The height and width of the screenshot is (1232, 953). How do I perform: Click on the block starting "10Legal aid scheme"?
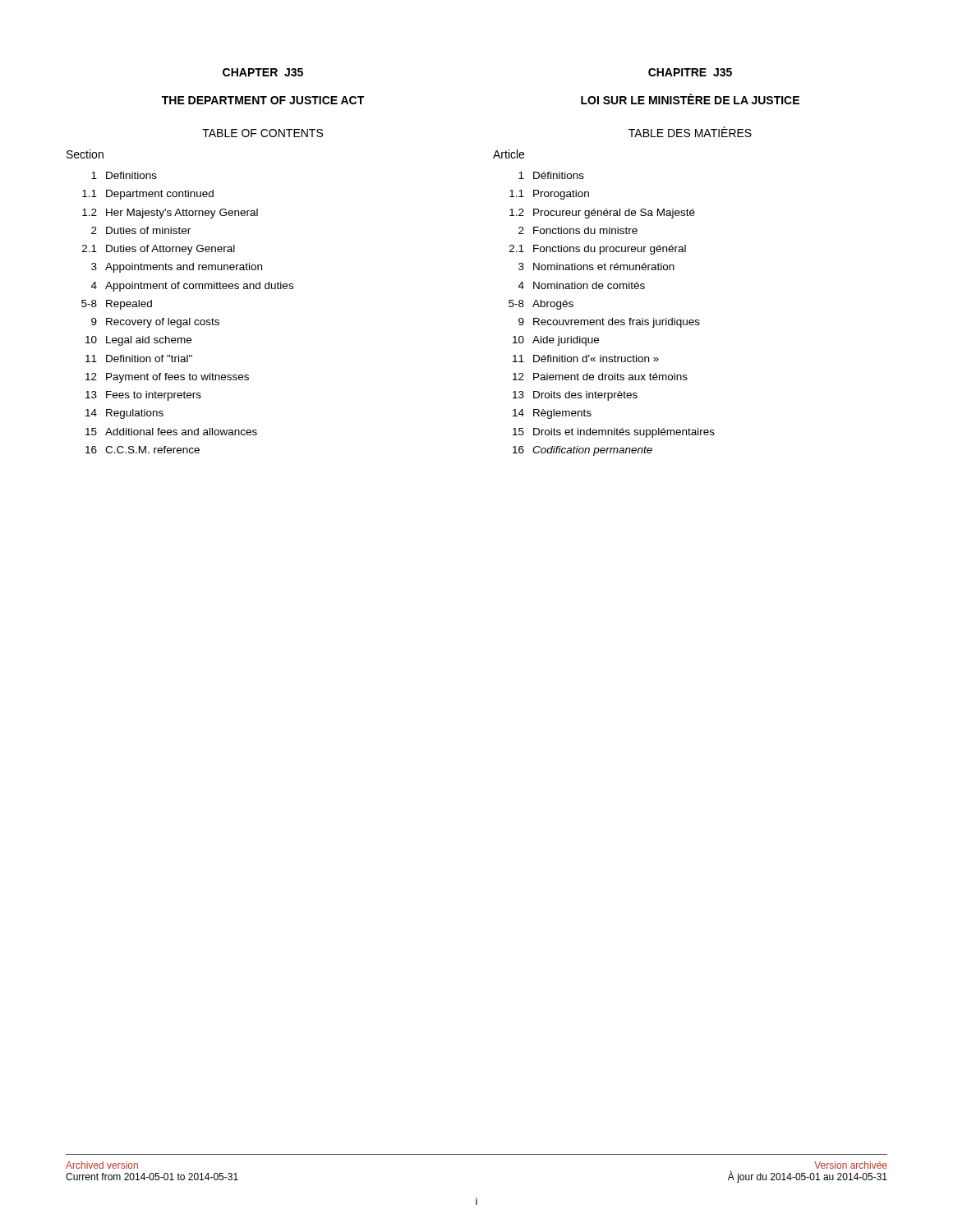coord(138,341)
